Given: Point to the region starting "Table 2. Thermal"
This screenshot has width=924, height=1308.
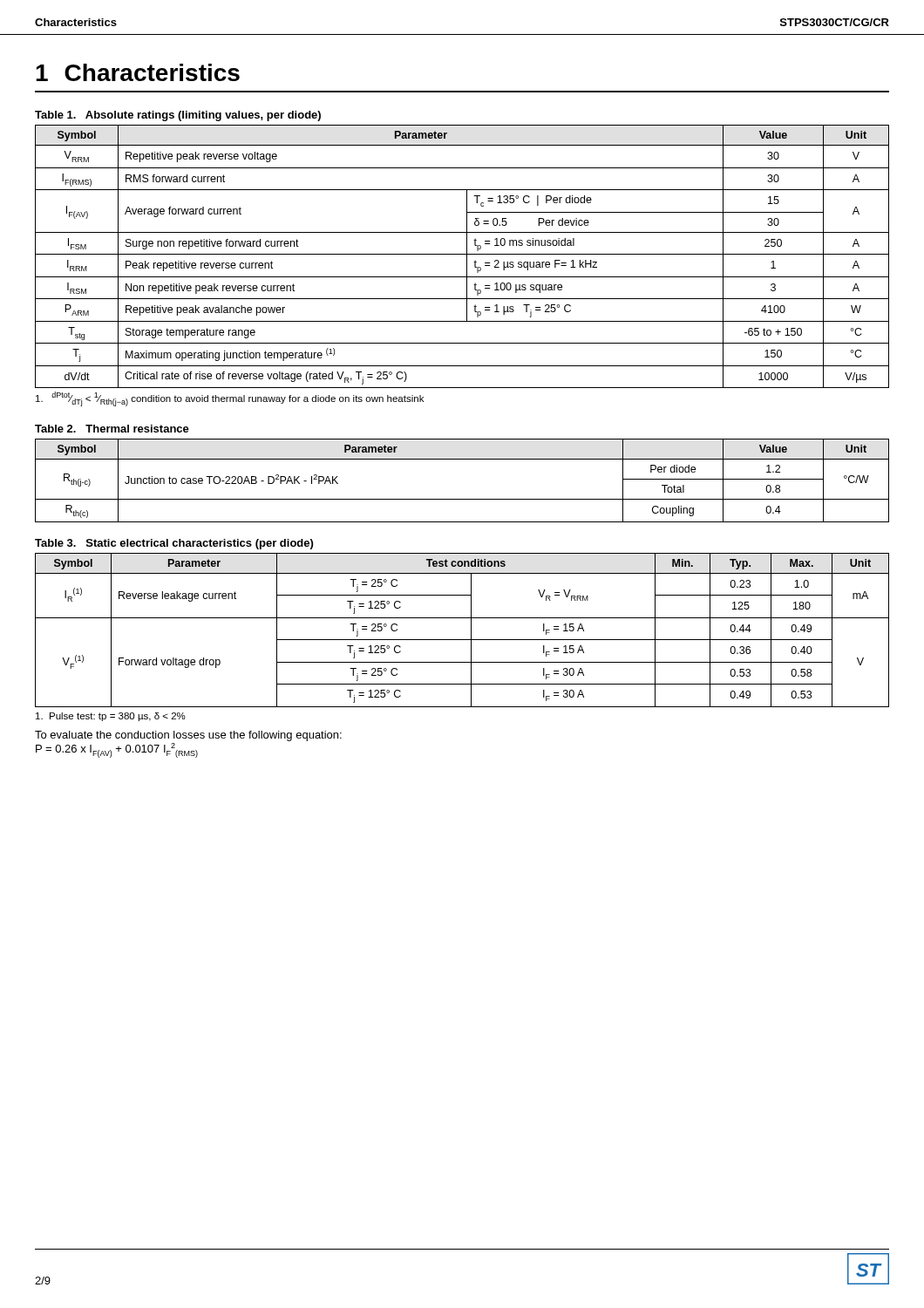Looking at the screenshot, I should click(x=112, y=429).
